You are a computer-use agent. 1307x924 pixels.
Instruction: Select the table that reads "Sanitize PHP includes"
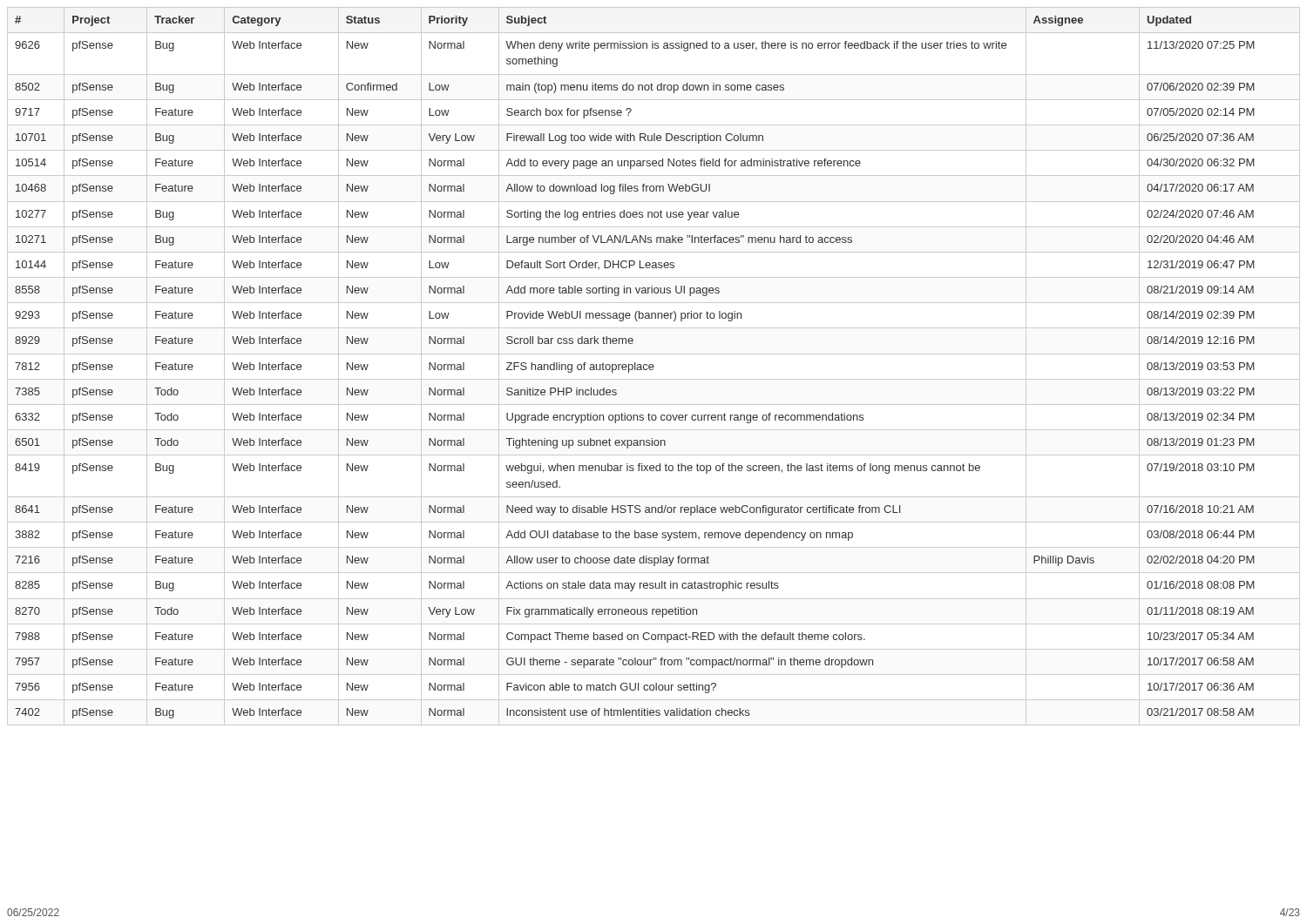(x=654, y=366)
